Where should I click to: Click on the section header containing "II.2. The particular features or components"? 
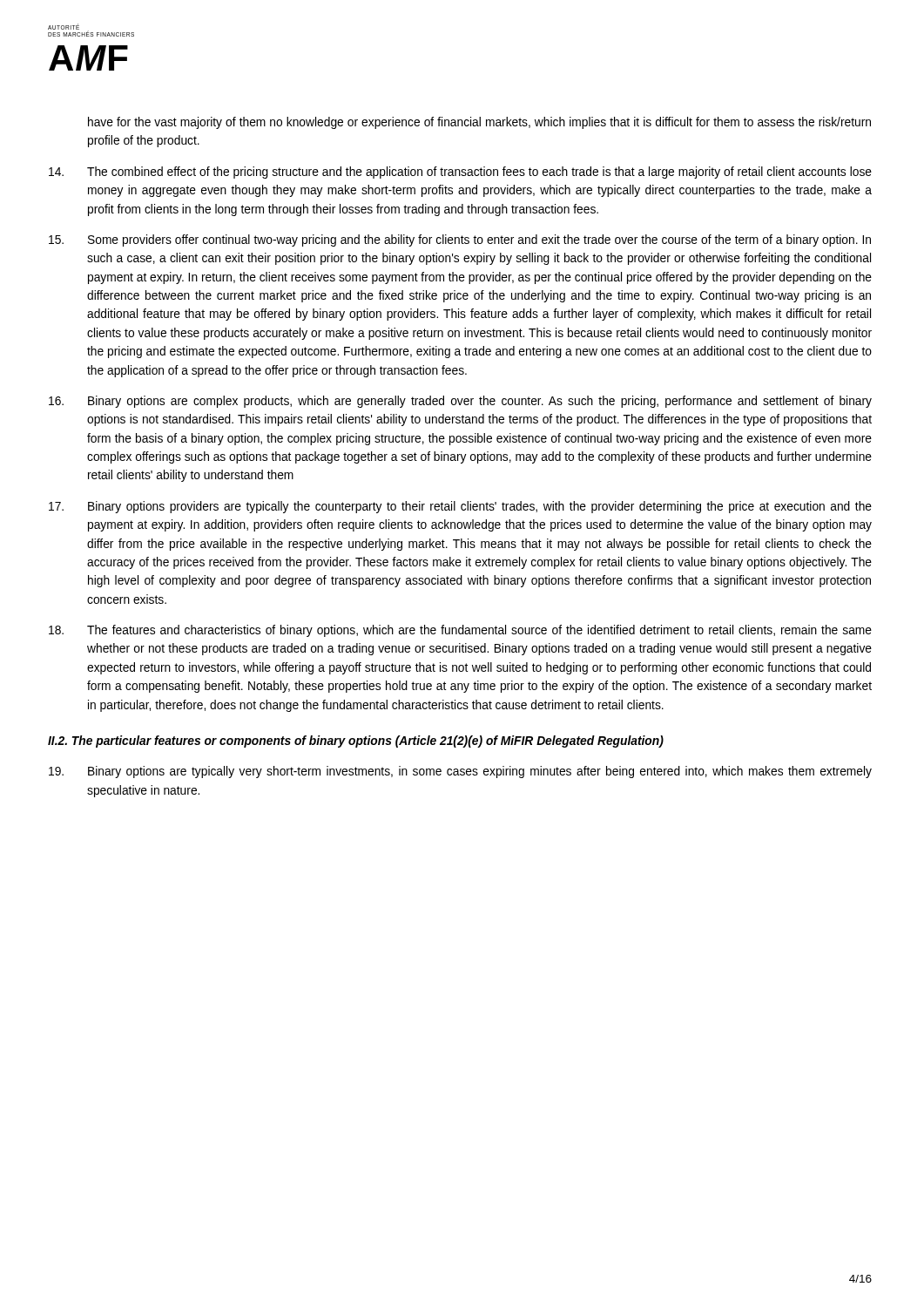tap(356, 741)
